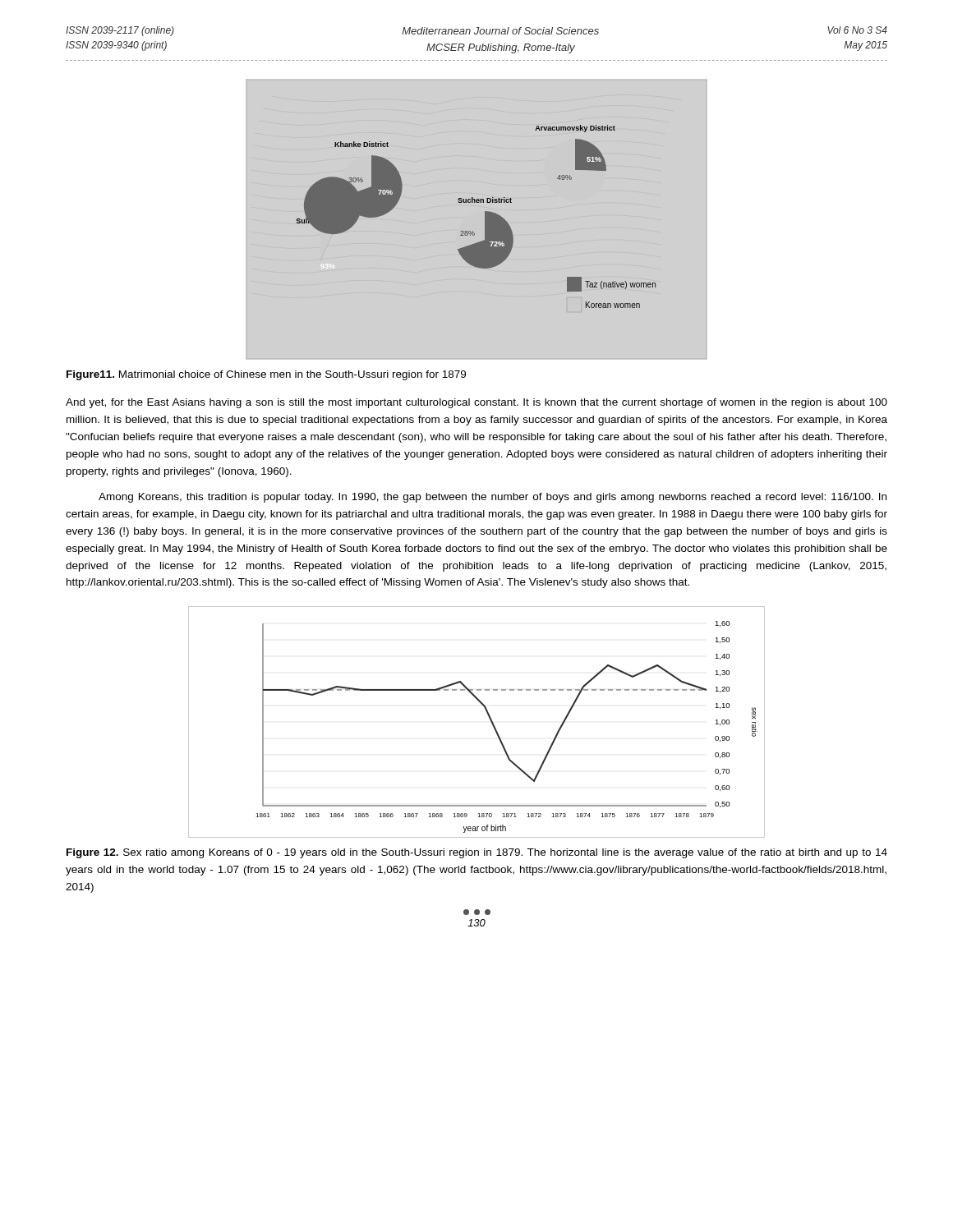Click on the text block containing "And yet, for the East Asians"

tap(476, 437)
